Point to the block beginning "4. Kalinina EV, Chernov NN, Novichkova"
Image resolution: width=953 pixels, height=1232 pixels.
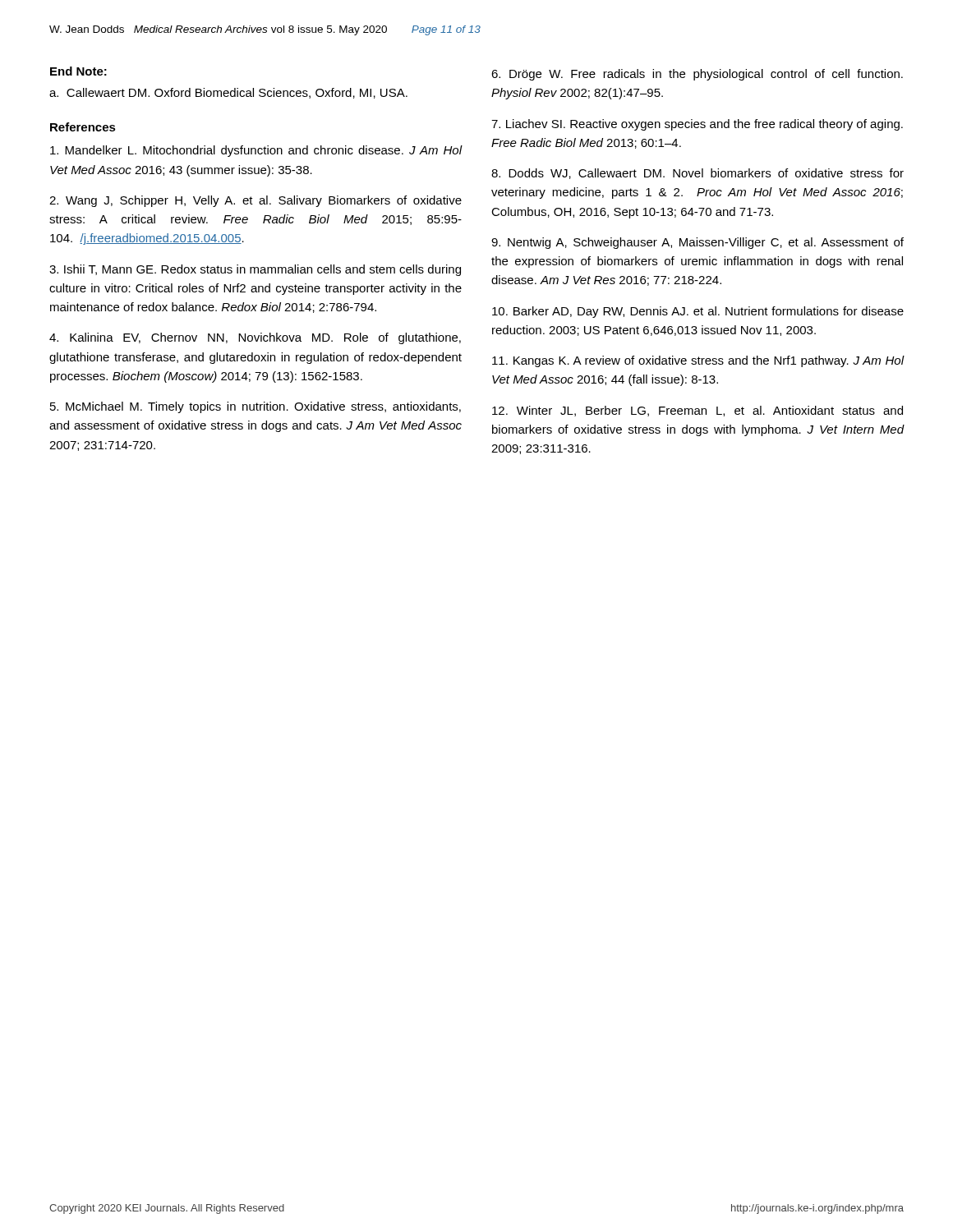click(x=255, y=356)
